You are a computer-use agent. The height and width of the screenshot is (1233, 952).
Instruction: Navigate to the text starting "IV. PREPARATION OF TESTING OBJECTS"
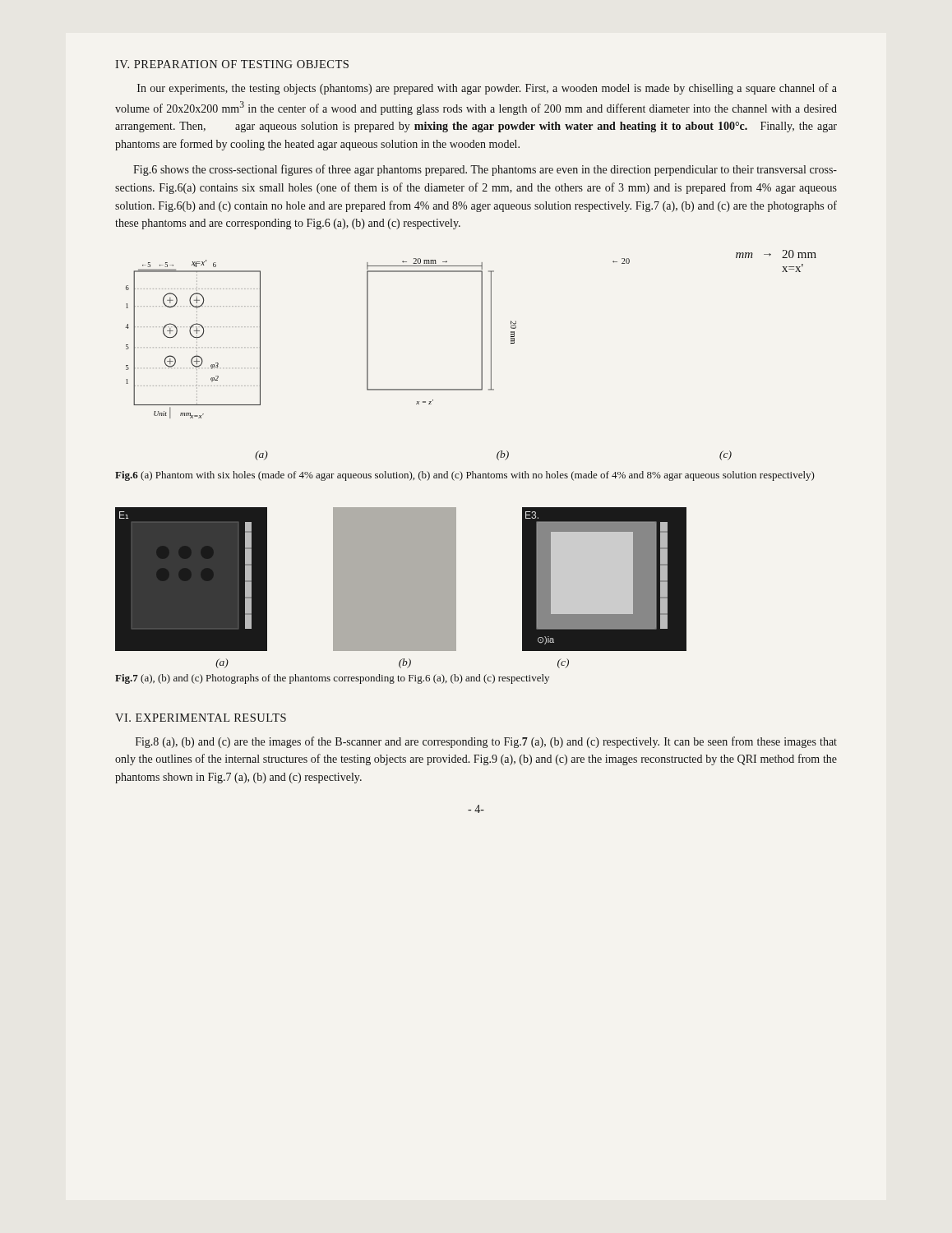(232, 64)
